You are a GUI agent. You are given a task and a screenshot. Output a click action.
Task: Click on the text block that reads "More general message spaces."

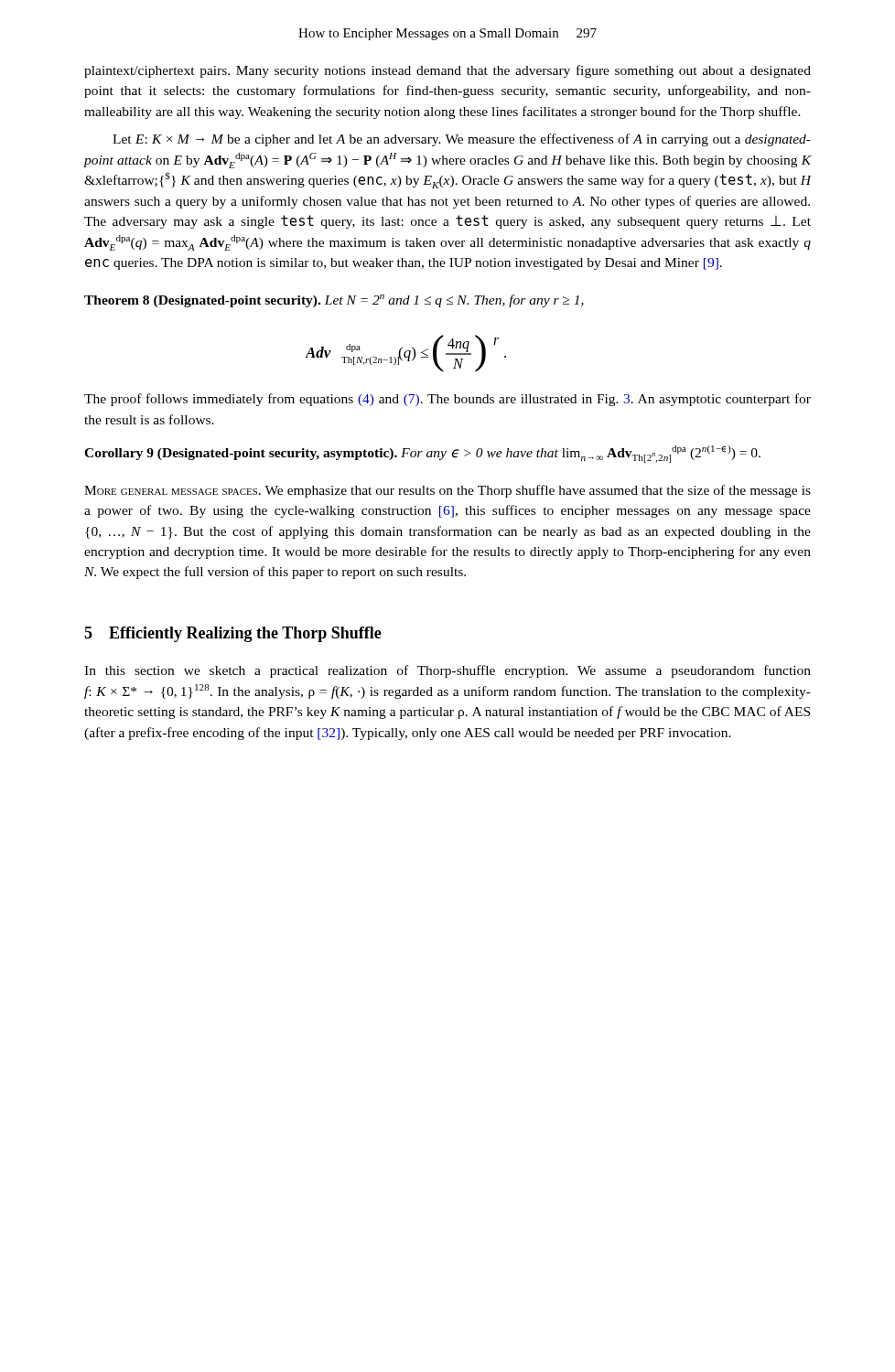pyautogui.click(x=448, y=531)
